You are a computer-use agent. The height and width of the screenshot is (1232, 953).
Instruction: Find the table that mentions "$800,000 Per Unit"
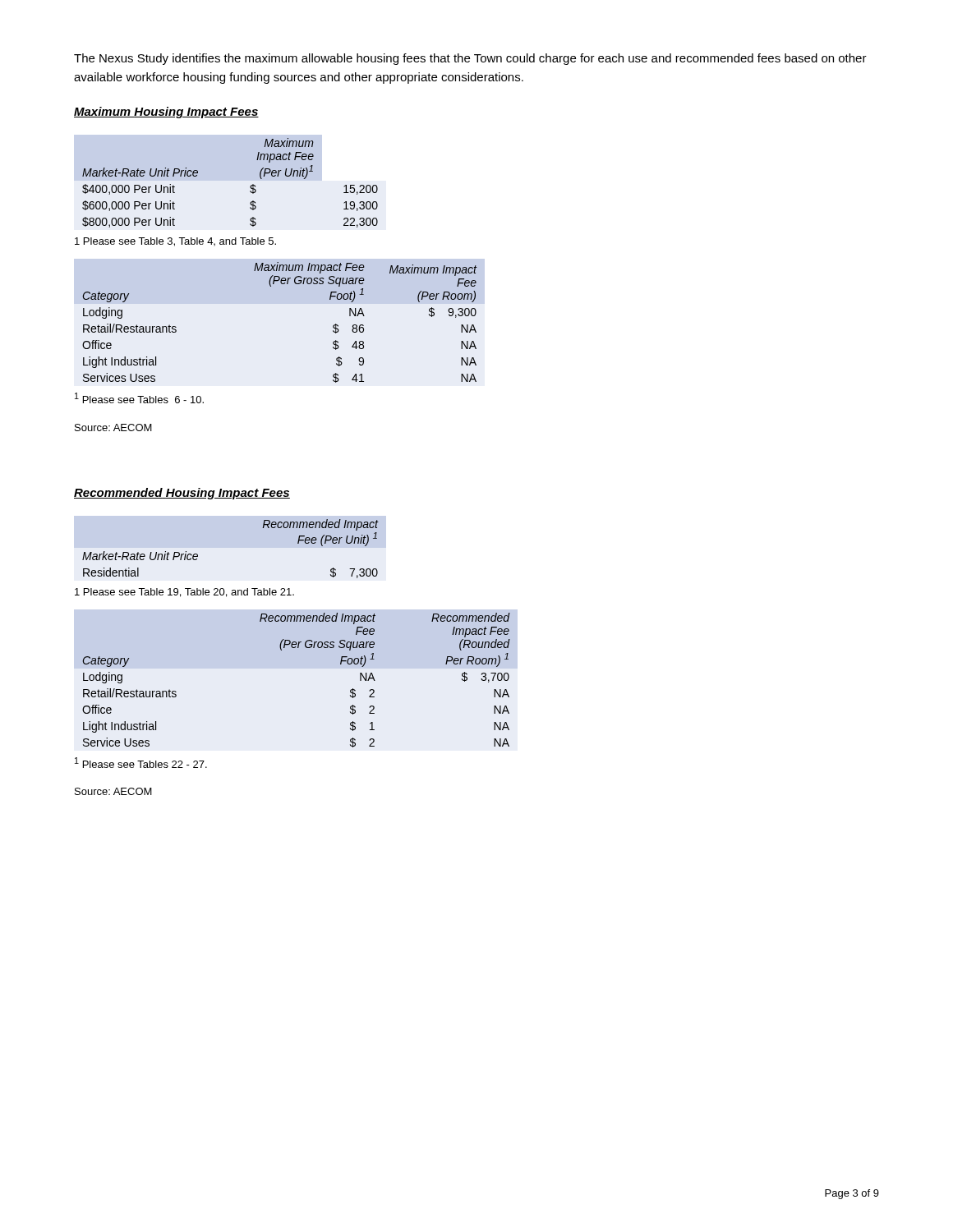pyautogui.click(x=476, y=182)
